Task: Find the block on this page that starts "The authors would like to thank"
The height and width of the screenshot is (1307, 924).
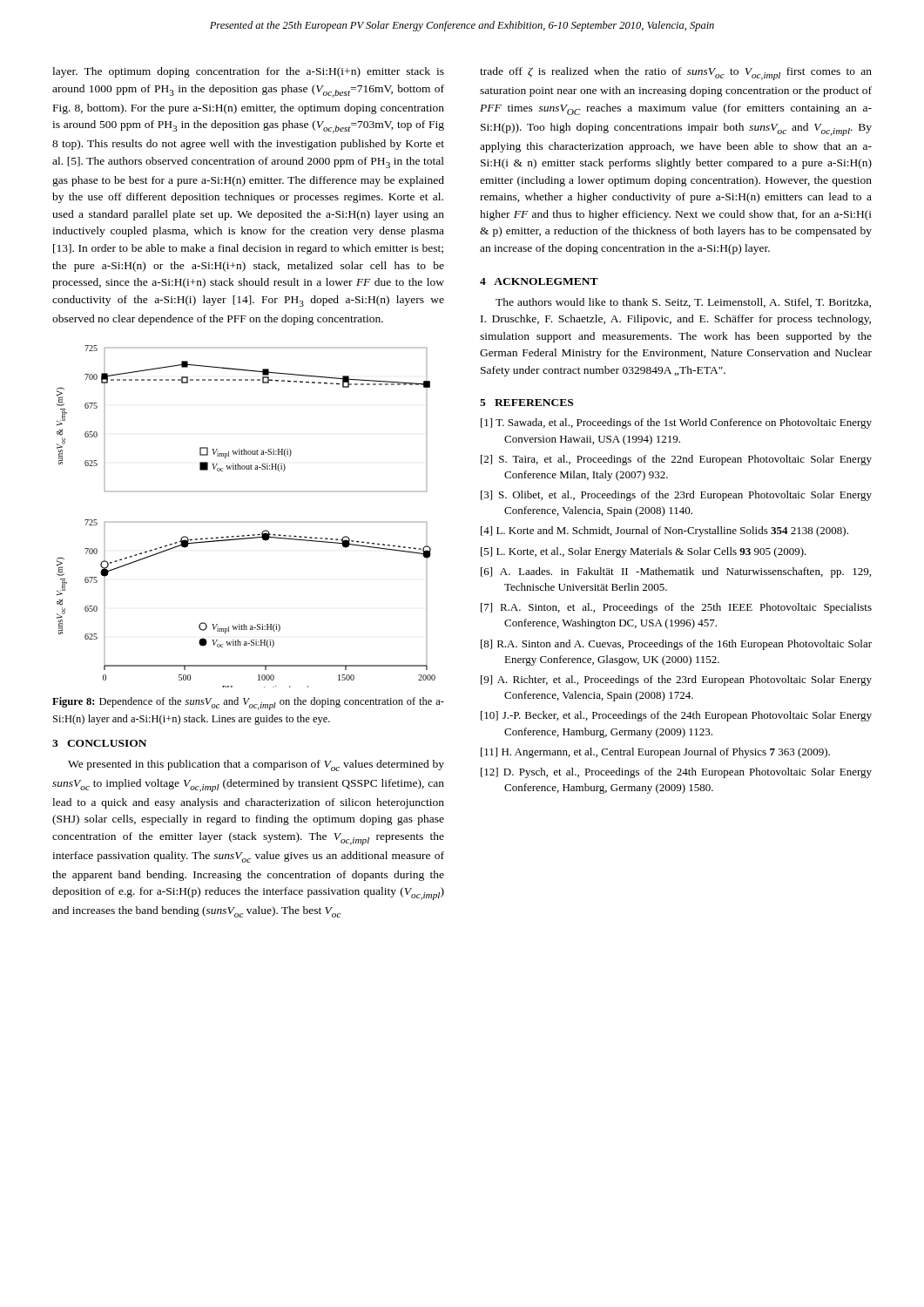Action: tap(676, 336)
